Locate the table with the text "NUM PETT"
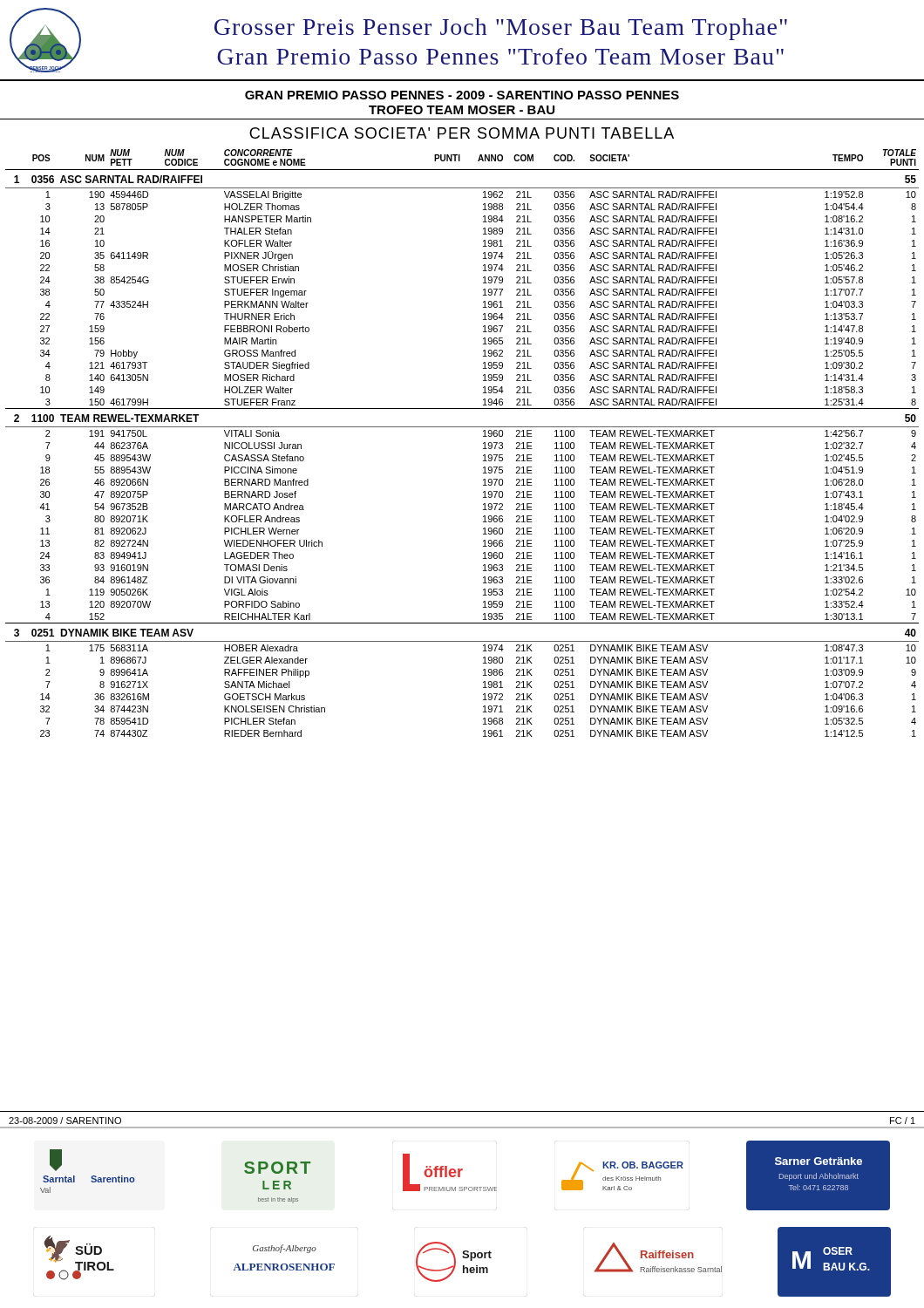The height and width of the screenshot is (1308, 924). click(x=462, y=443)
